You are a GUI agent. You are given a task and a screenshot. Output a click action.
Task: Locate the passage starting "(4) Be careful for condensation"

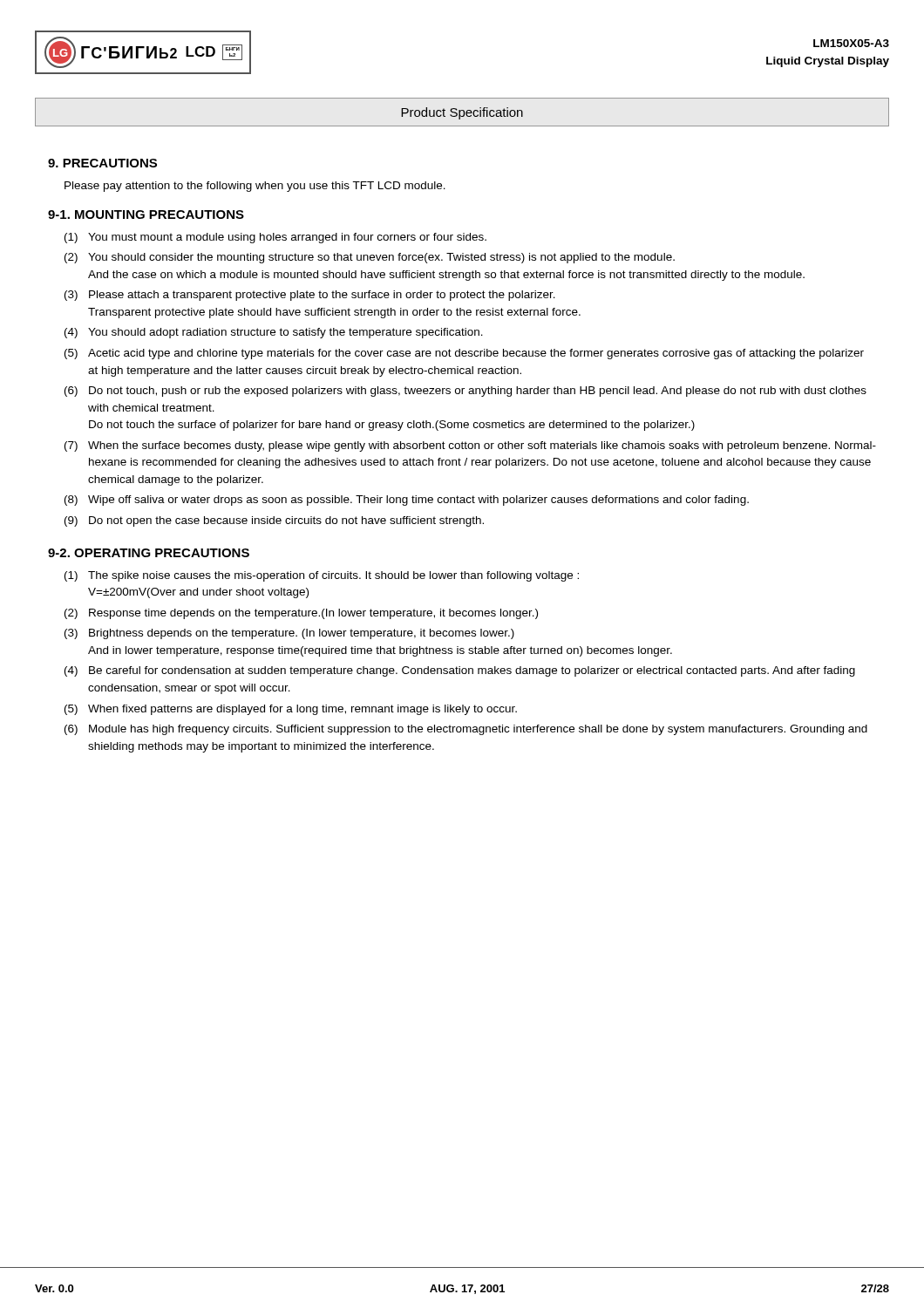[470, 679]
